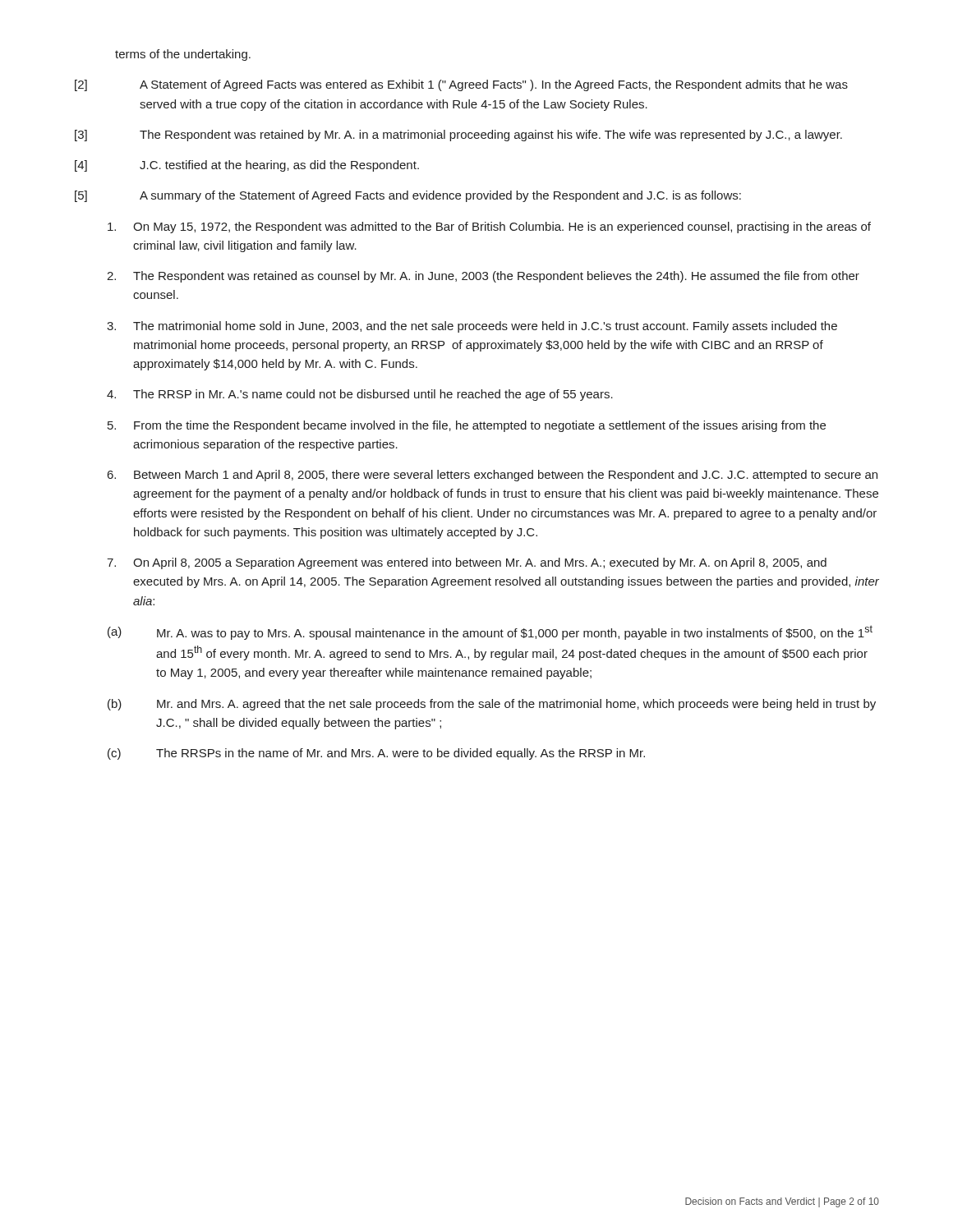Viewport: 953px width, 1232px height.
Task: Select the list item containing "(c) The RRSPs in the"
Action: tap(493, 753)
